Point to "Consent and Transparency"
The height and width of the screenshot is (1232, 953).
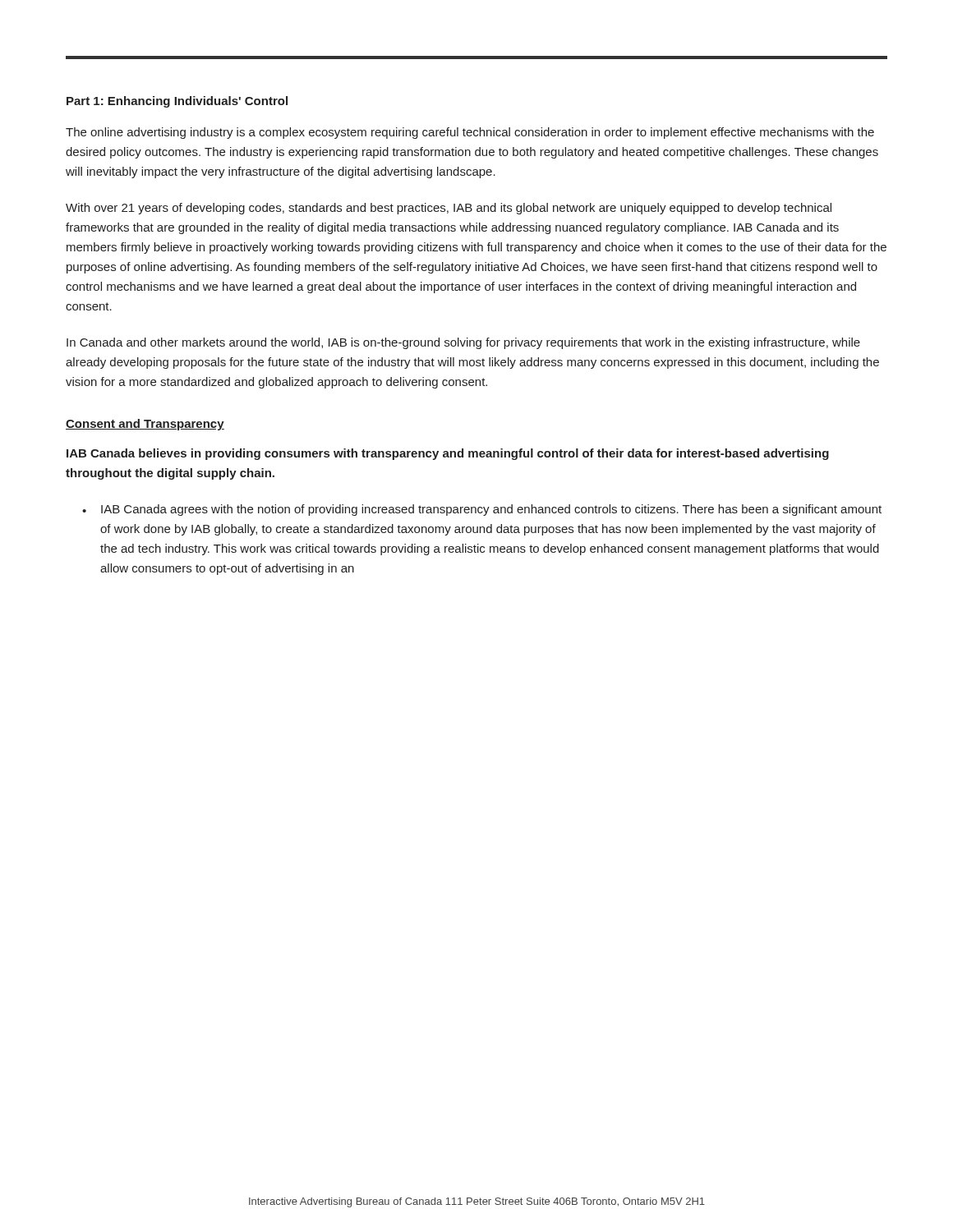[x=145, y=423]
